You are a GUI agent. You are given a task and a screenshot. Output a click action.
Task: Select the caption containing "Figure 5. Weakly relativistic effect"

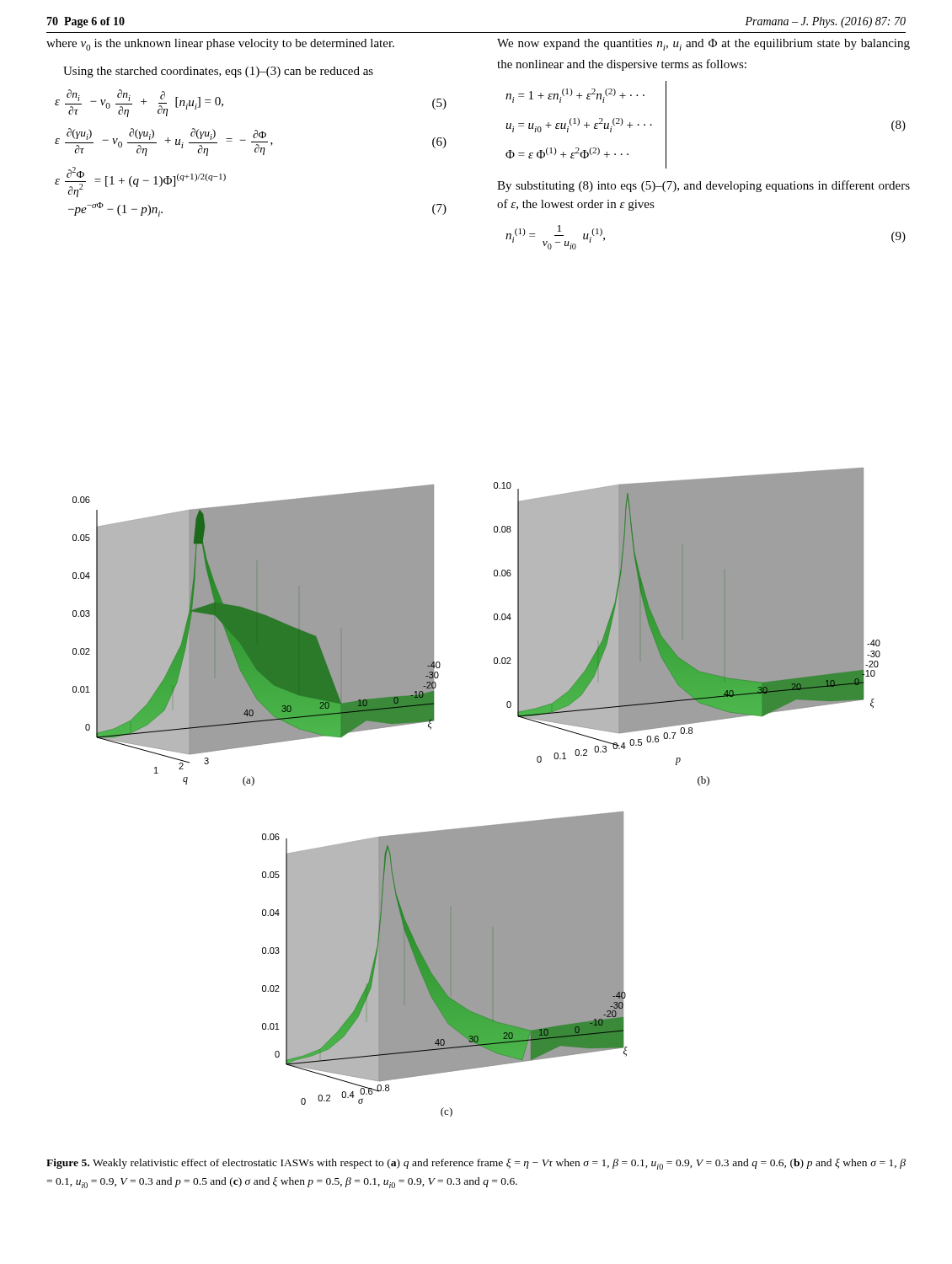coord(476,1173)
